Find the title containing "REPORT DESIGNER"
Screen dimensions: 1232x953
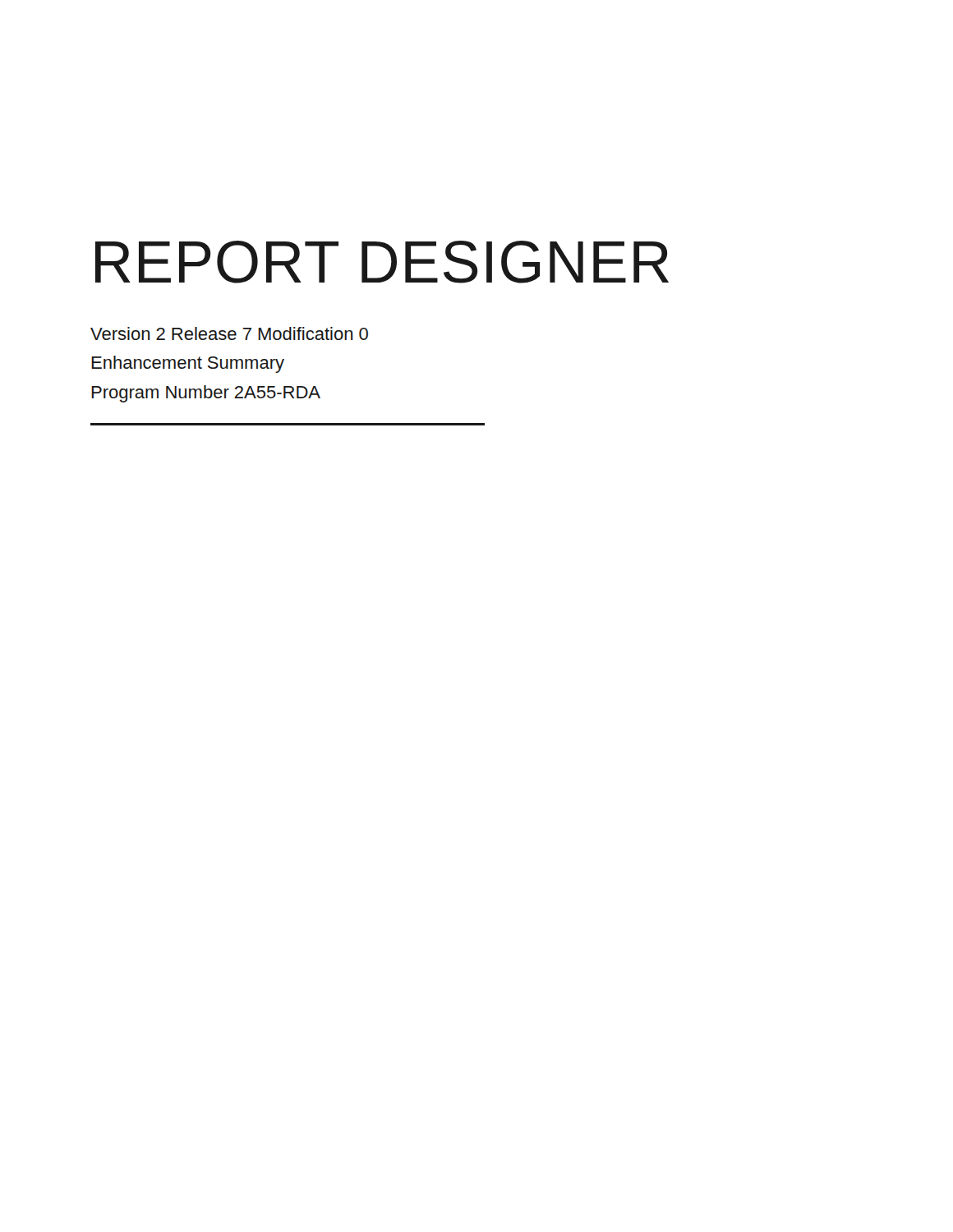point(476,263)
